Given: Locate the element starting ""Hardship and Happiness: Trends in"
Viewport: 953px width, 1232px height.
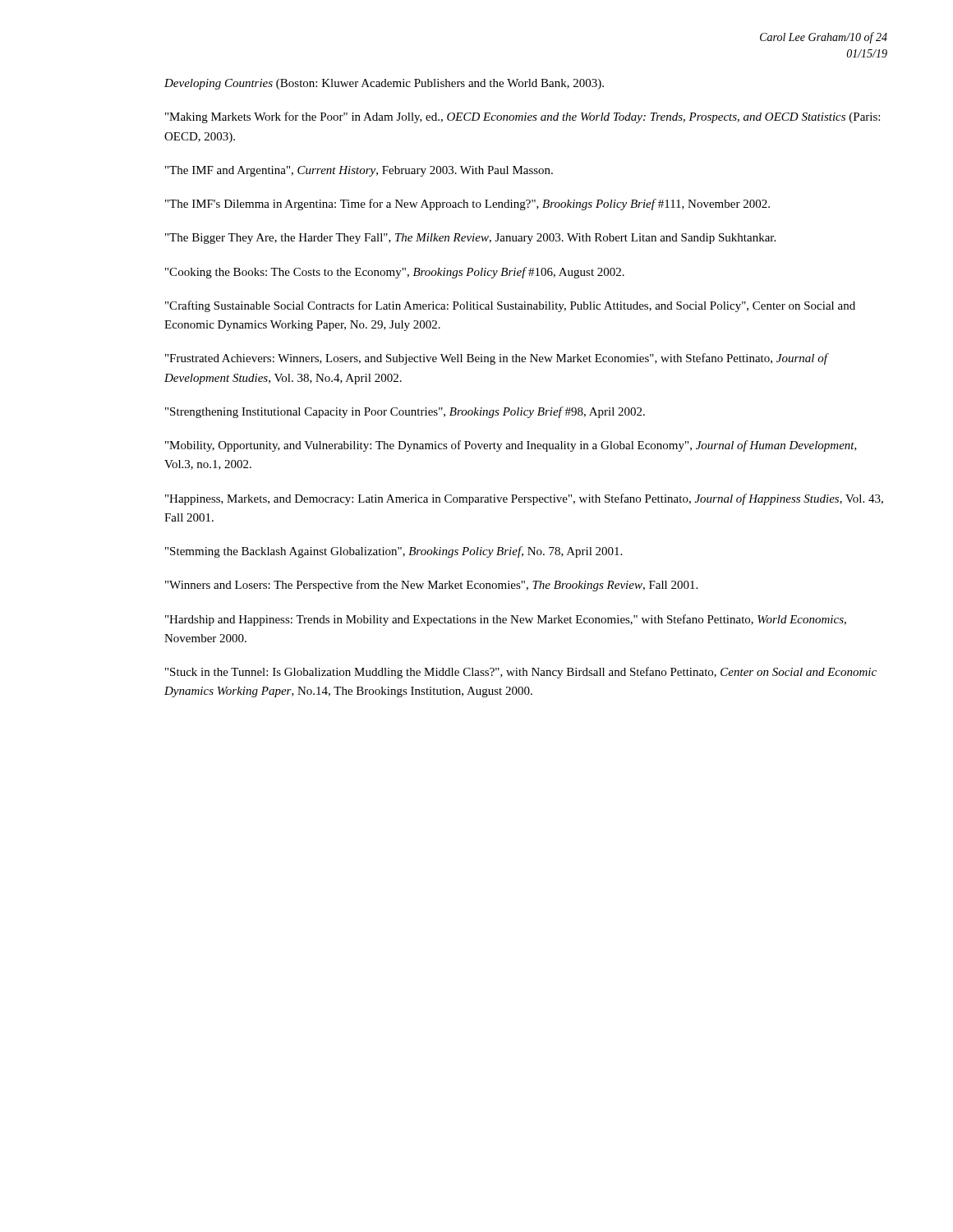Looking at the screenshot, I should coord(506,628).
